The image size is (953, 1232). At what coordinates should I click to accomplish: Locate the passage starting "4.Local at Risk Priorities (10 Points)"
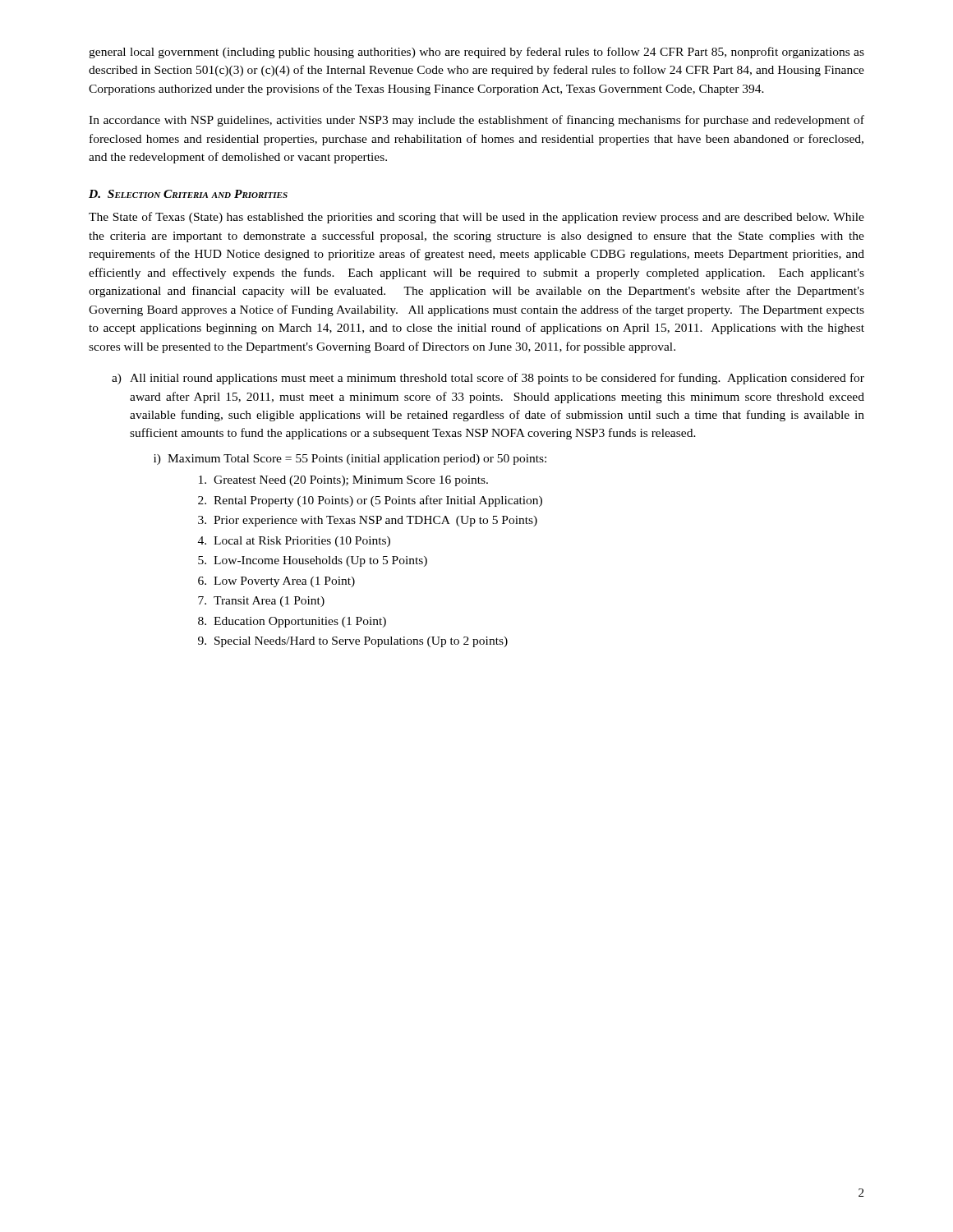coord(287,540)
